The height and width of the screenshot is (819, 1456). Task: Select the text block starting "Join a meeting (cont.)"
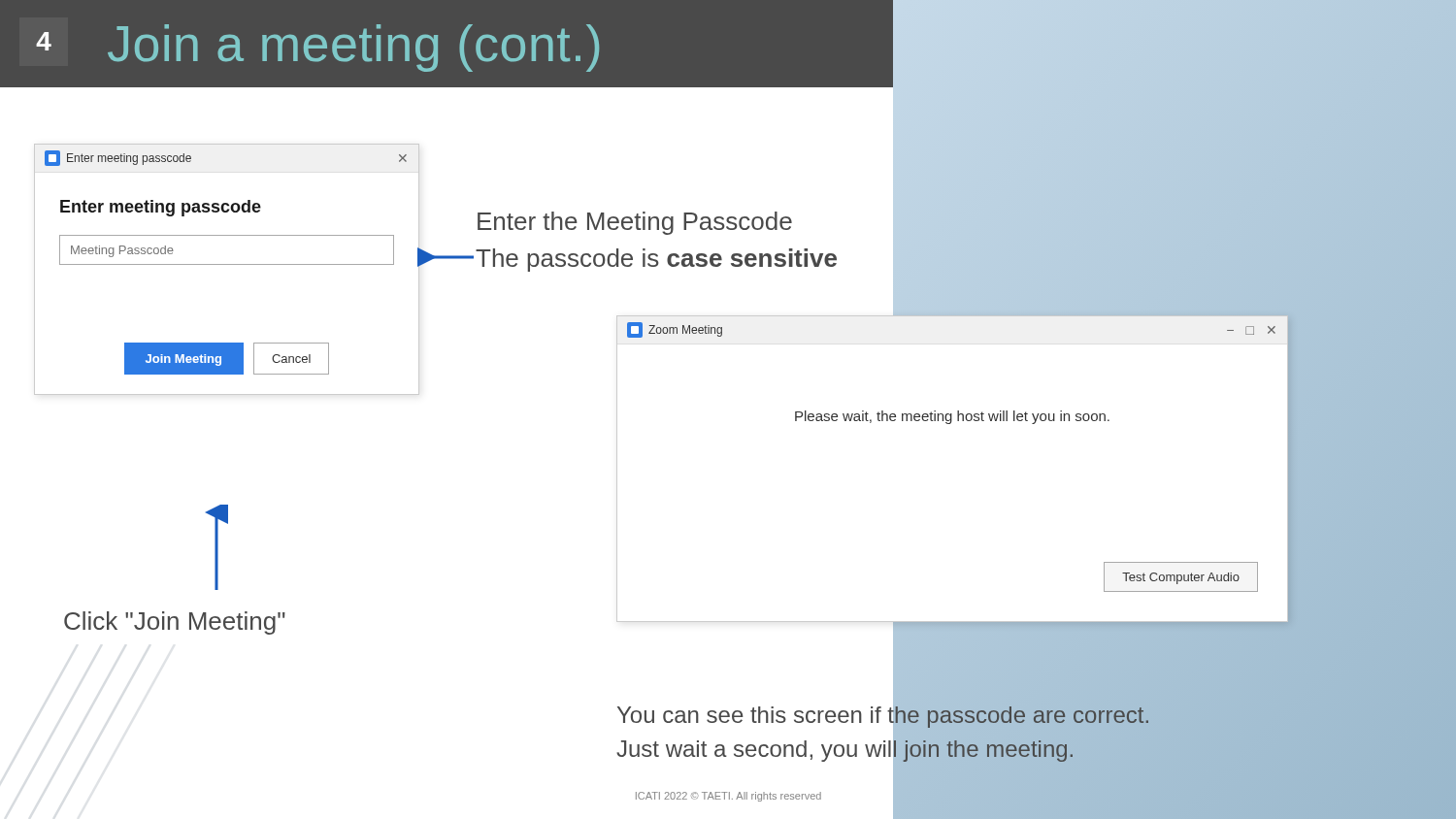click(355, 44)
